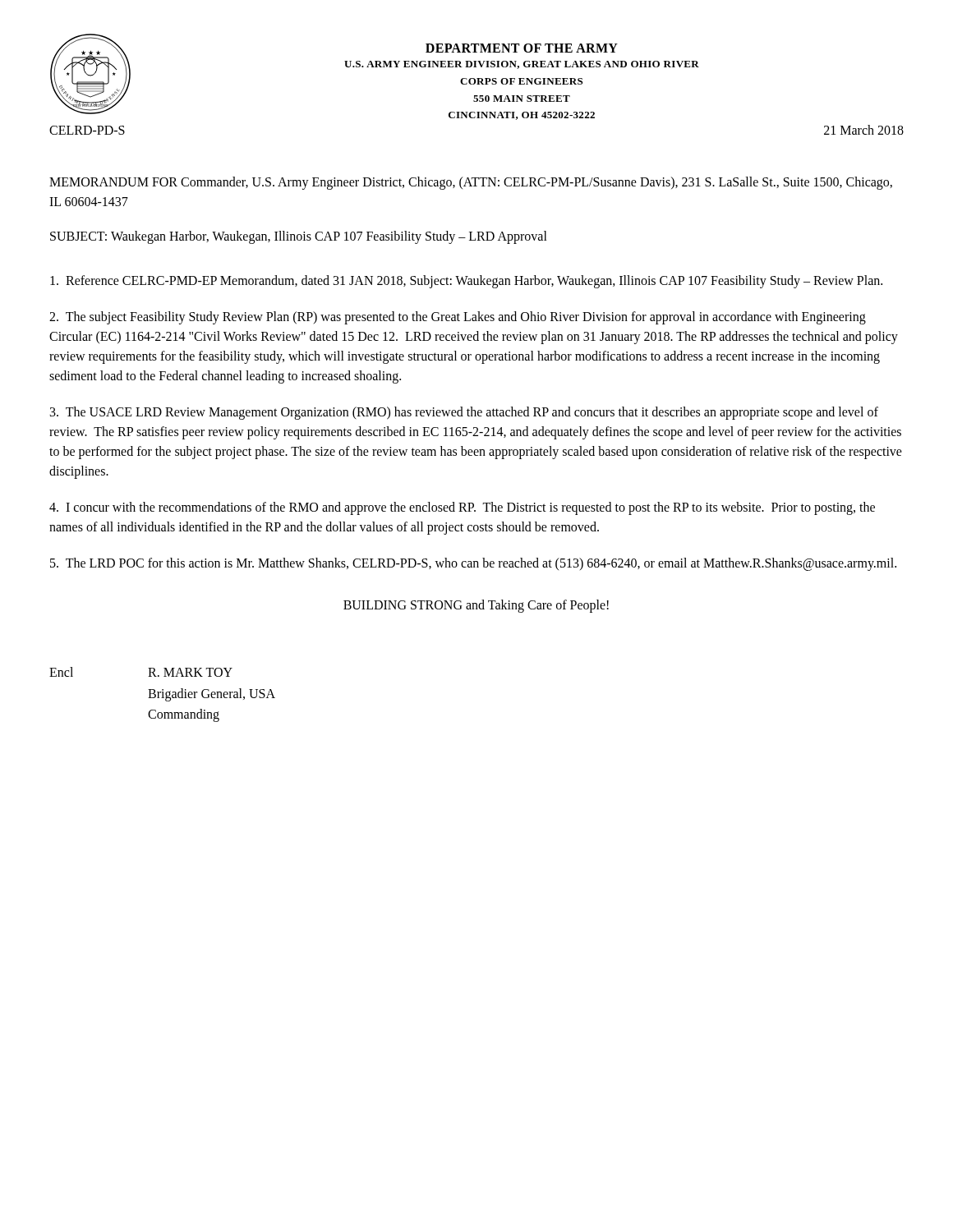Select the text that reads "R. MARK TOY Brigadier General, USA Commanding"
The height and width of the screenshot is (1232, 953).
click(212, 693)
